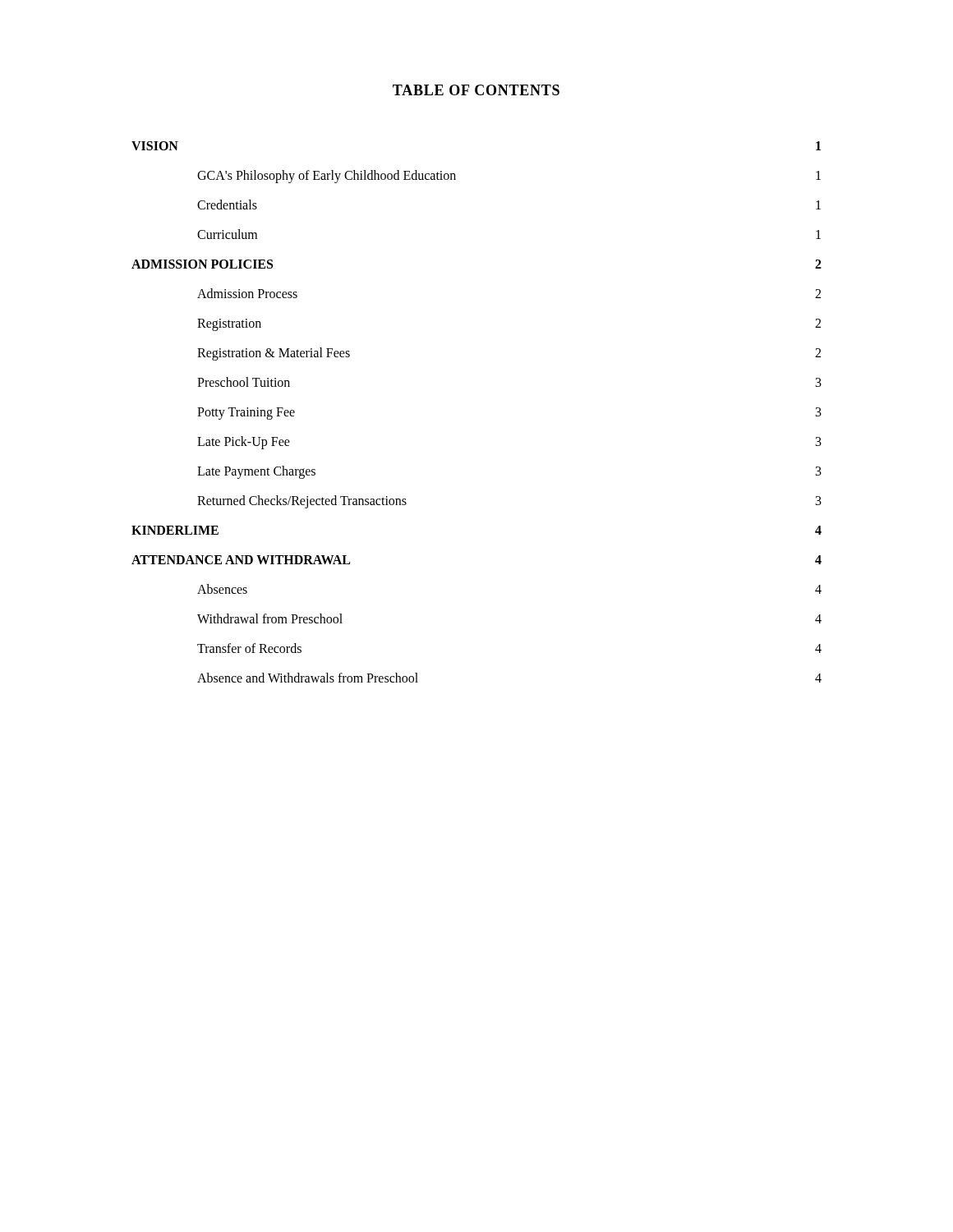Select the list item with the text "Late Pick-Up Fee 3"

(253, 442)
